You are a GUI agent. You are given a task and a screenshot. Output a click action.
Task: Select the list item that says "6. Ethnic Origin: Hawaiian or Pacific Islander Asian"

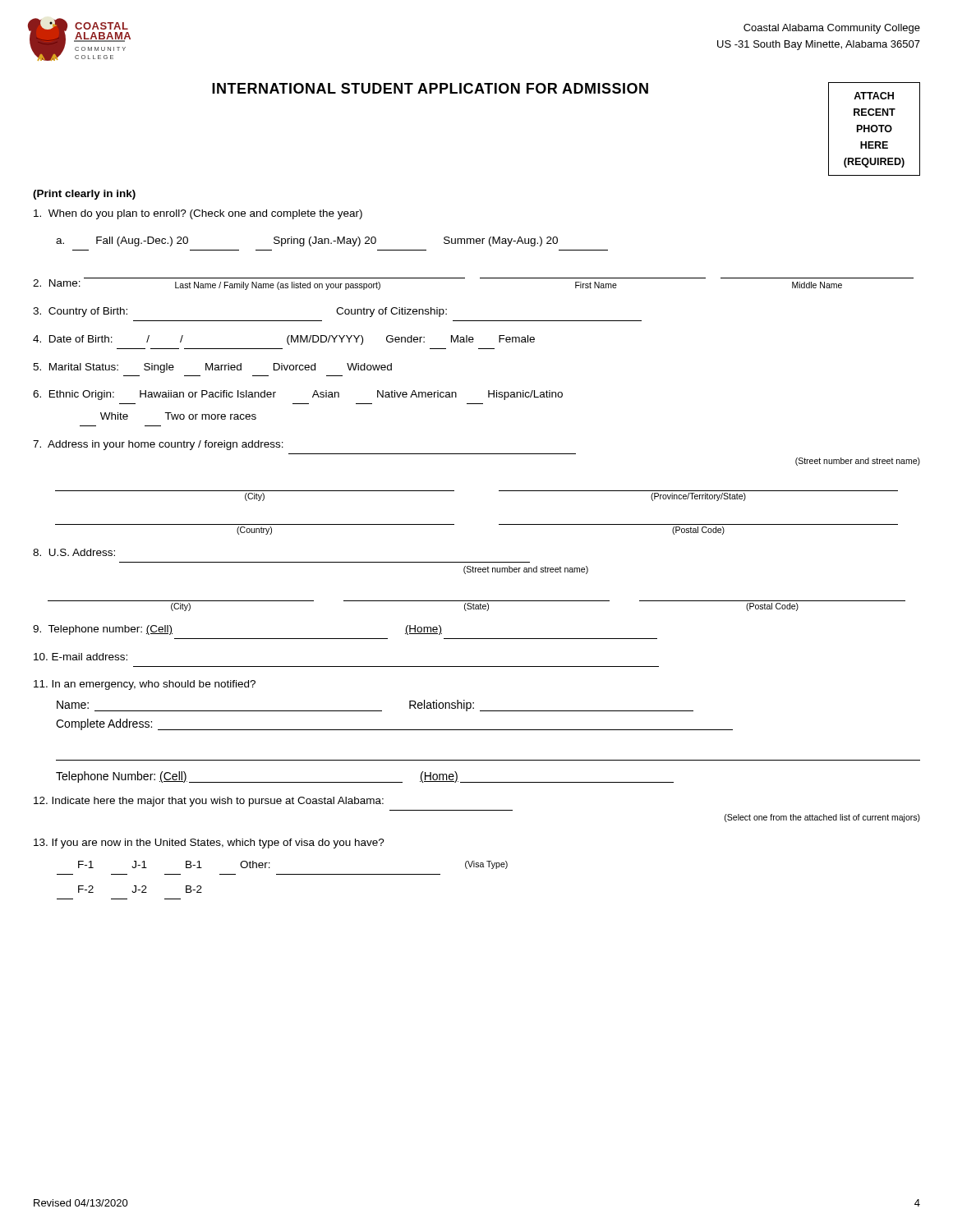(298, 395)
